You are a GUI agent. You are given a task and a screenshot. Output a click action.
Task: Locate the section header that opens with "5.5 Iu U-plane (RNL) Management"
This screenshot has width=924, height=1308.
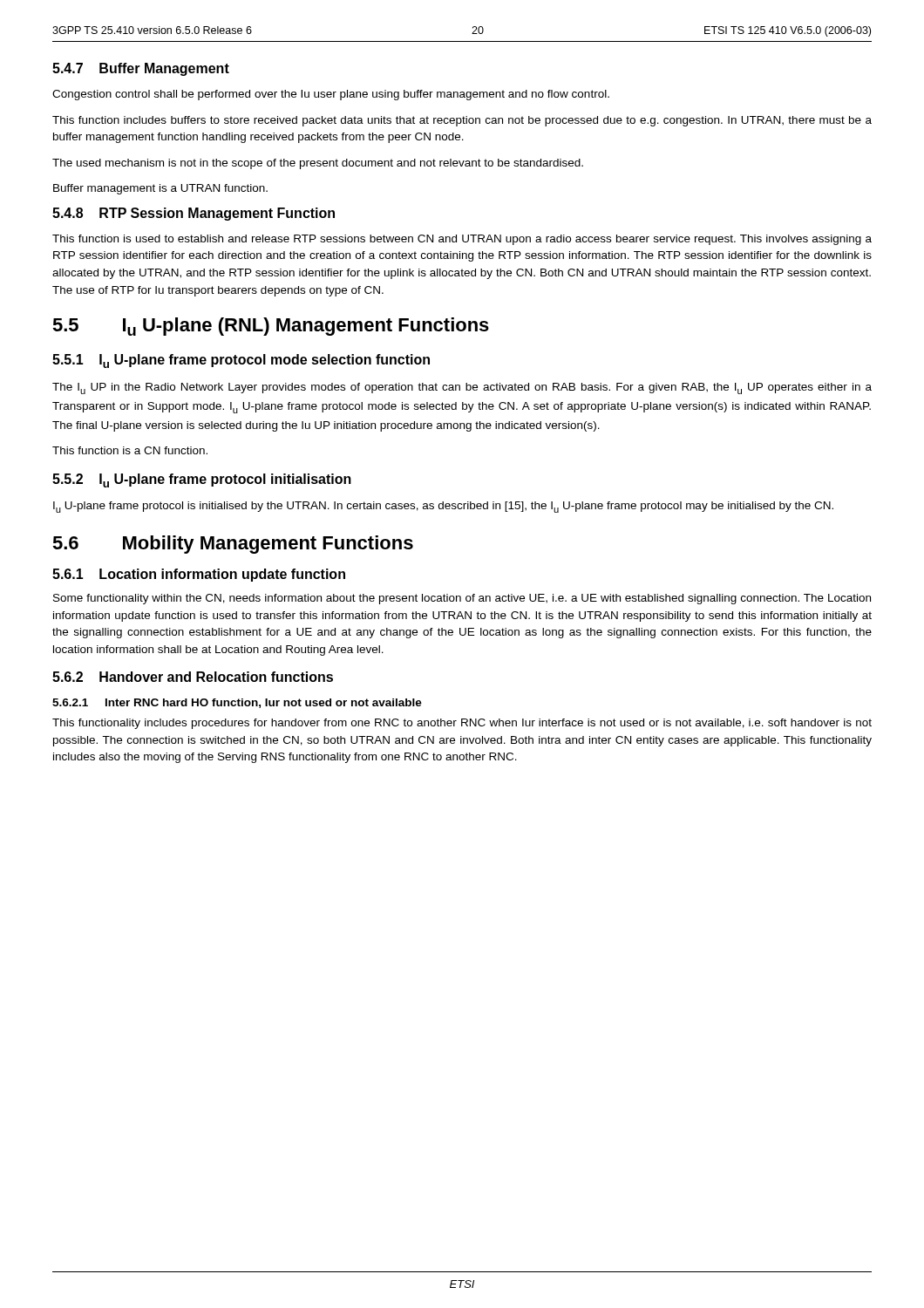462,327
